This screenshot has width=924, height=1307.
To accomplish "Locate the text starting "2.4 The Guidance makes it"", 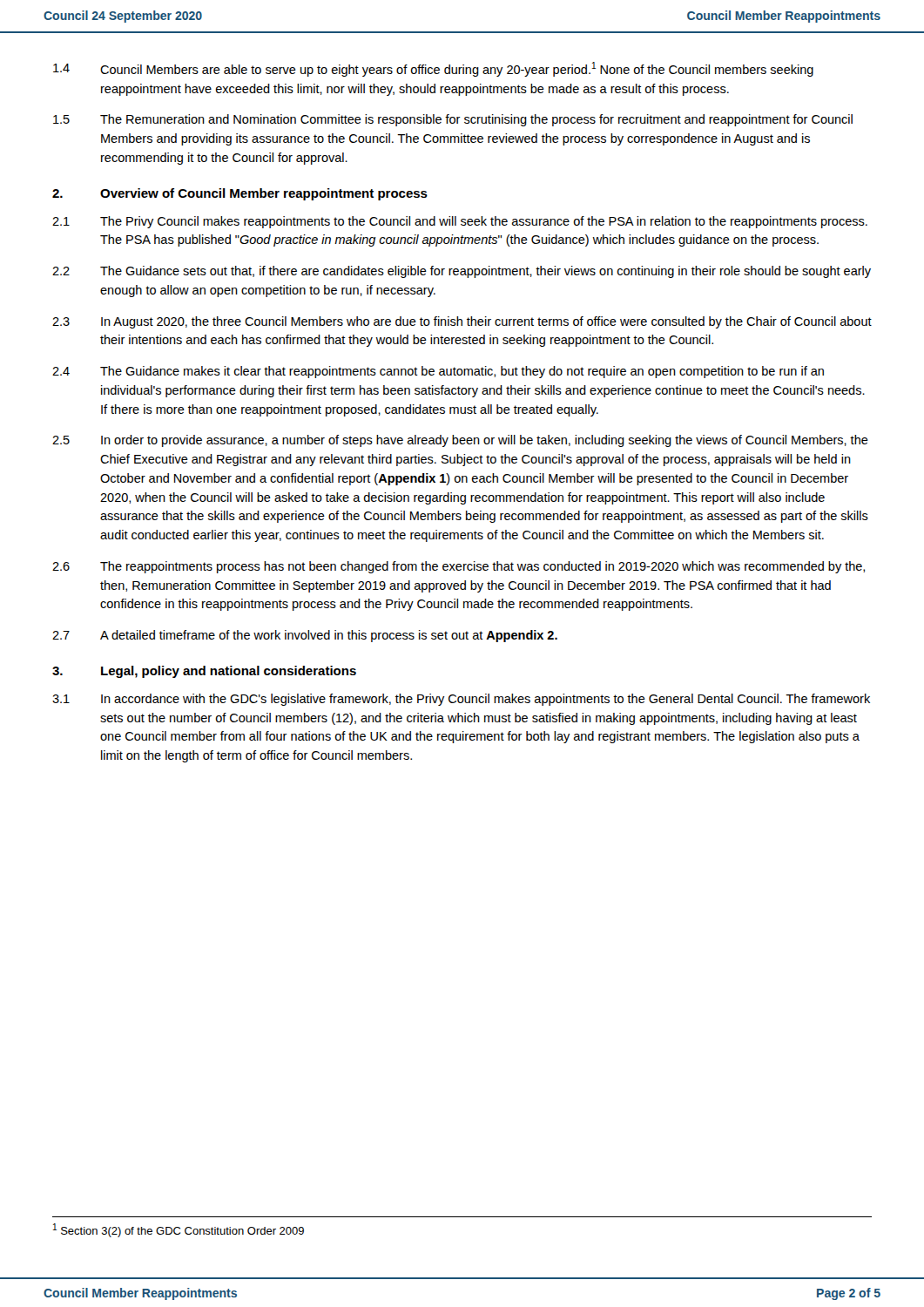I will click(x=462, y=391).
